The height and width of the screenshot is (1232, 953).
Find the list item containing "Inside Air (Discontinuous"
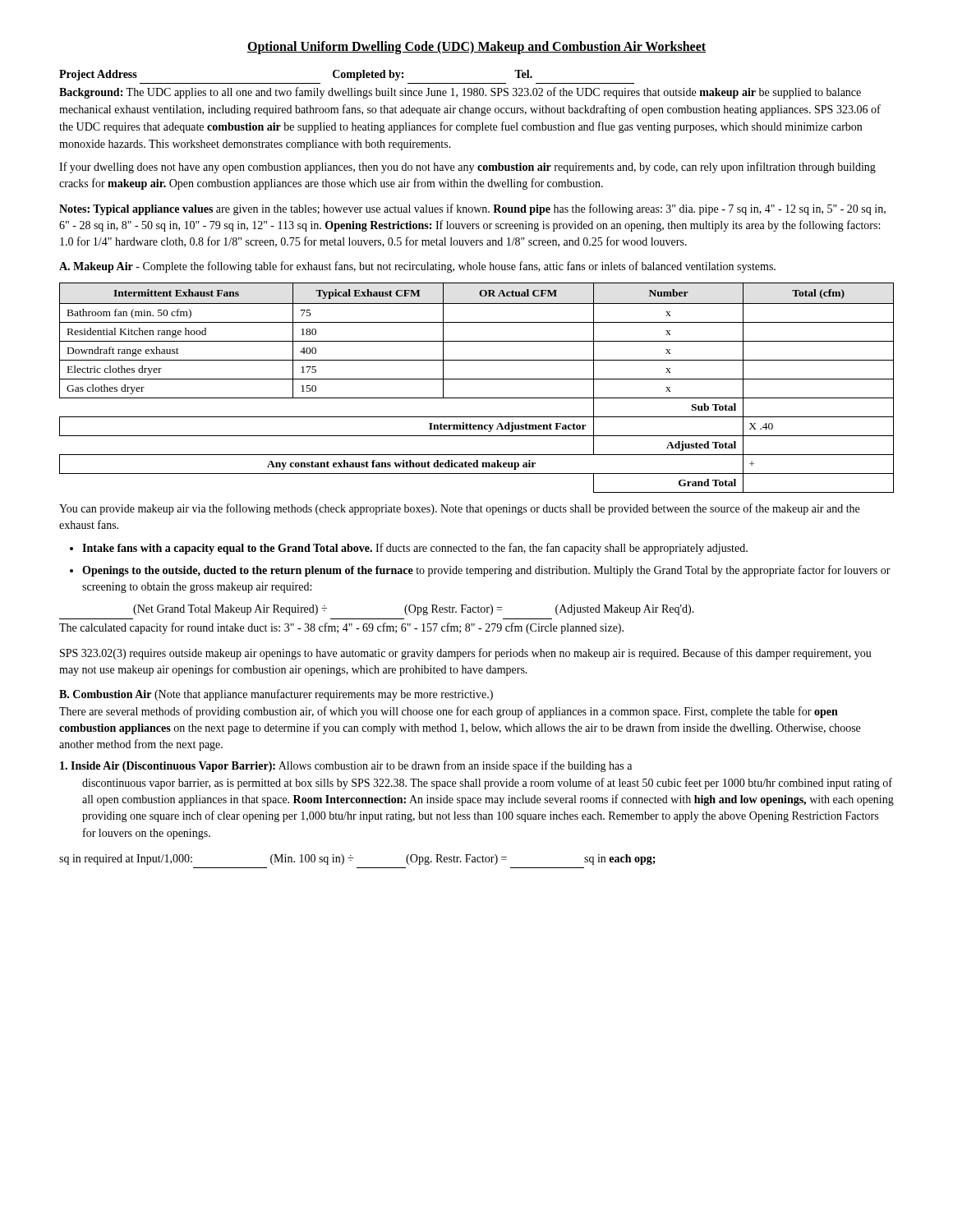pyautogui.click(x=476, y=801)
